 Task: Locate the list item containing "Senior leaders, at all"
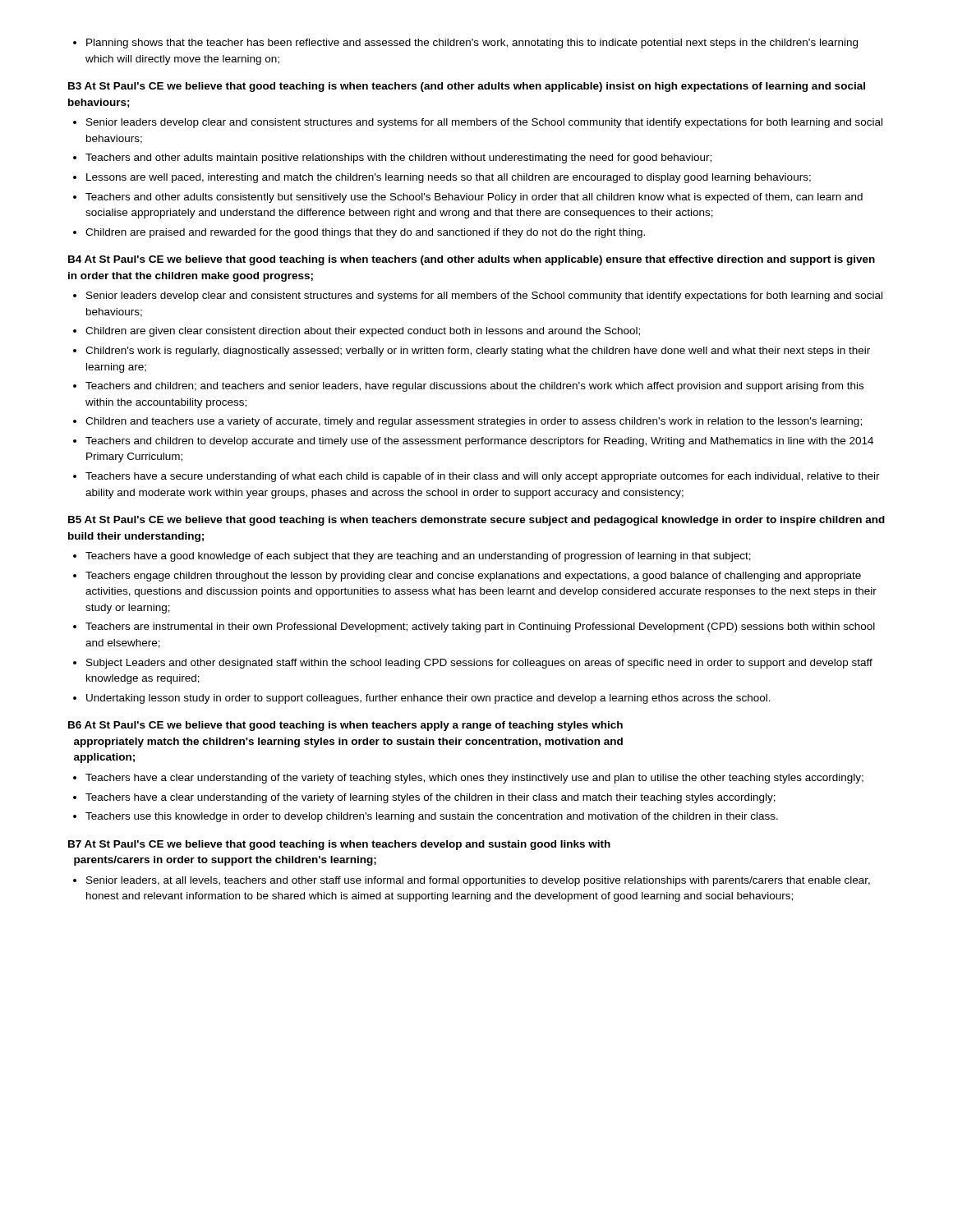(478, 888)
